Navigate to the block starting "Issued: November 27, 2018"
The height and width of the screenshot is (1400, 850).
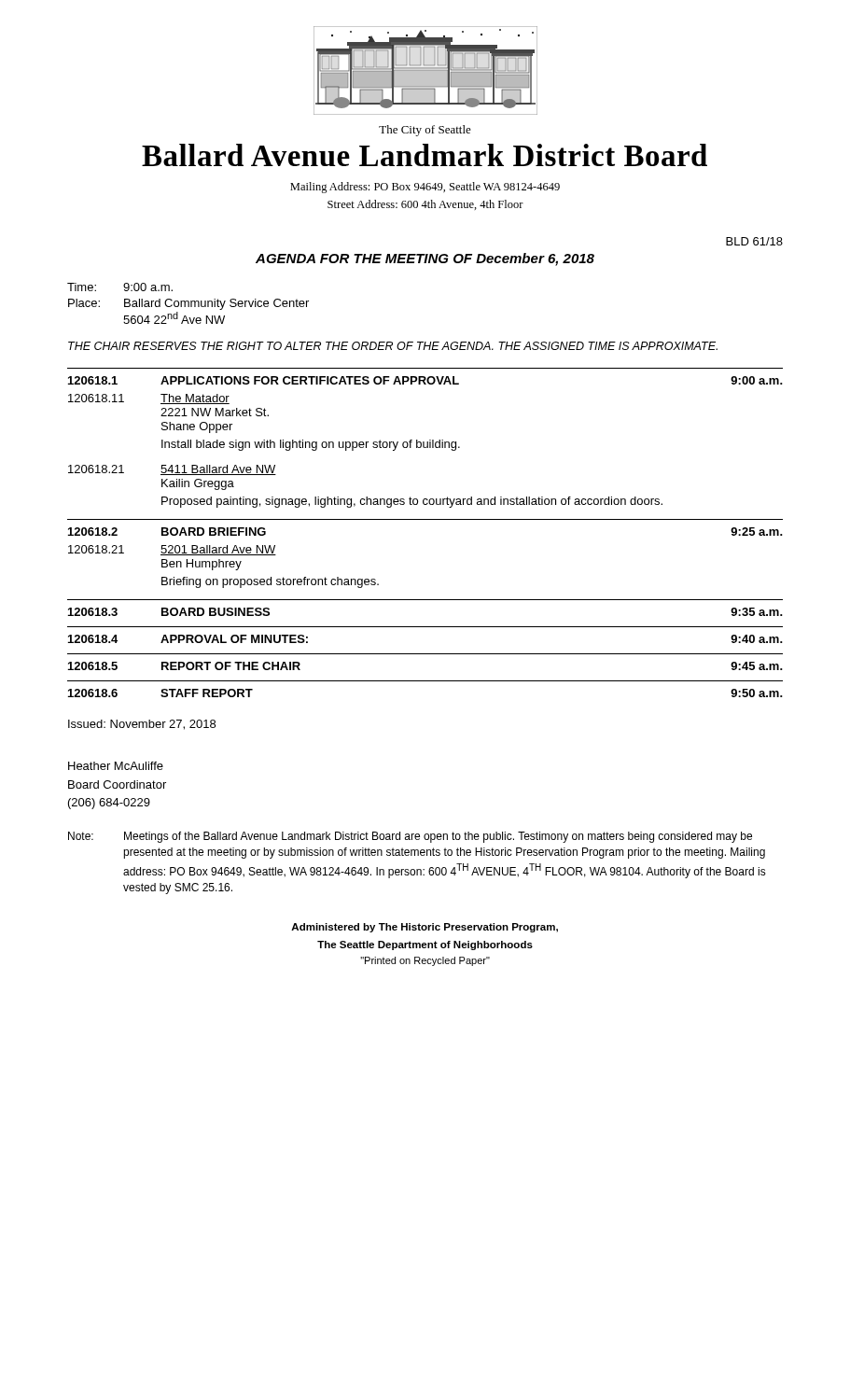[x=142, y=724]
